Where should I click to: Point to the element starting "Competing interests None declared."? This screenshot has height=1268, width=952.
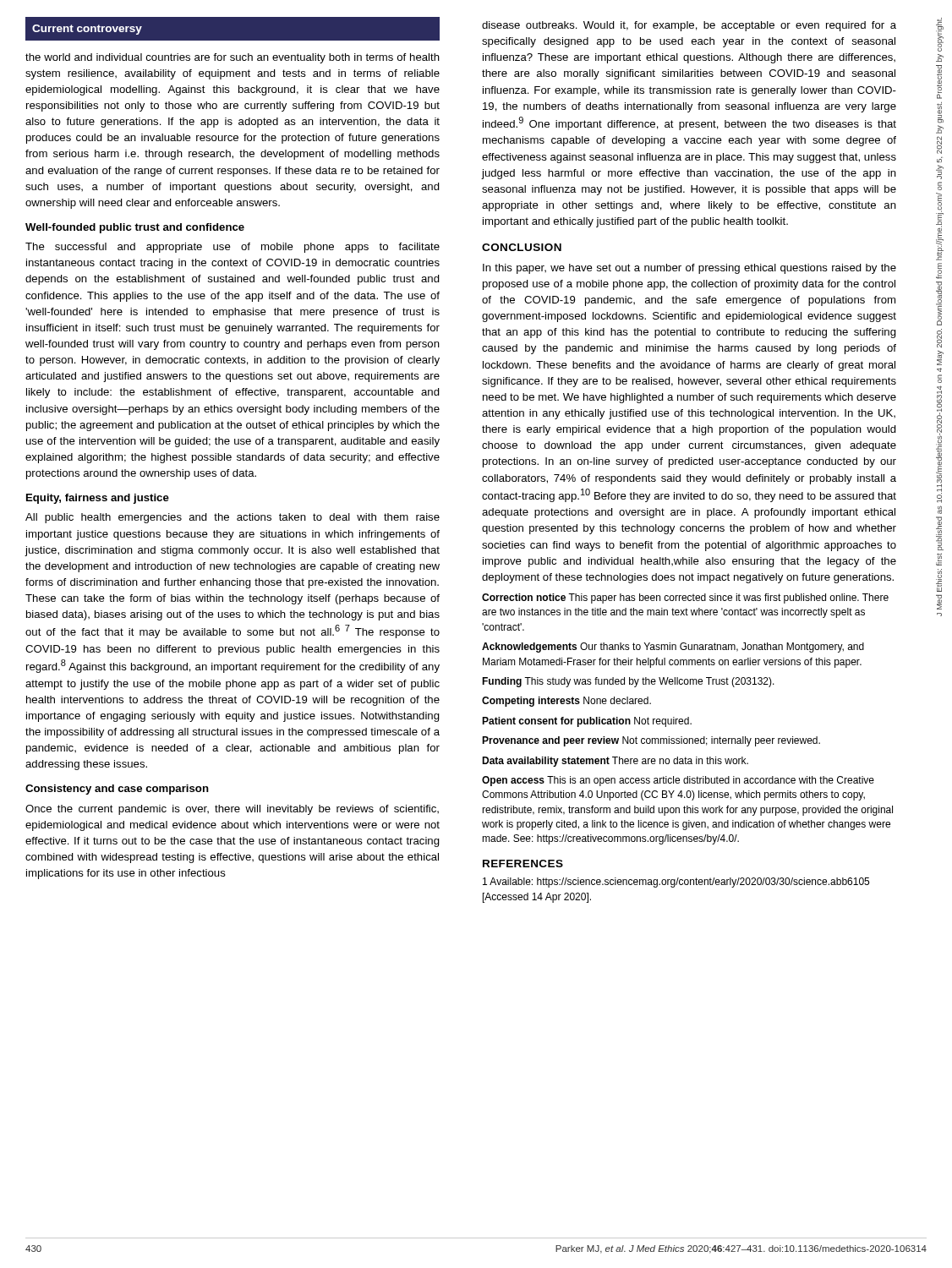pyautogui.click(x=567, y=701)
